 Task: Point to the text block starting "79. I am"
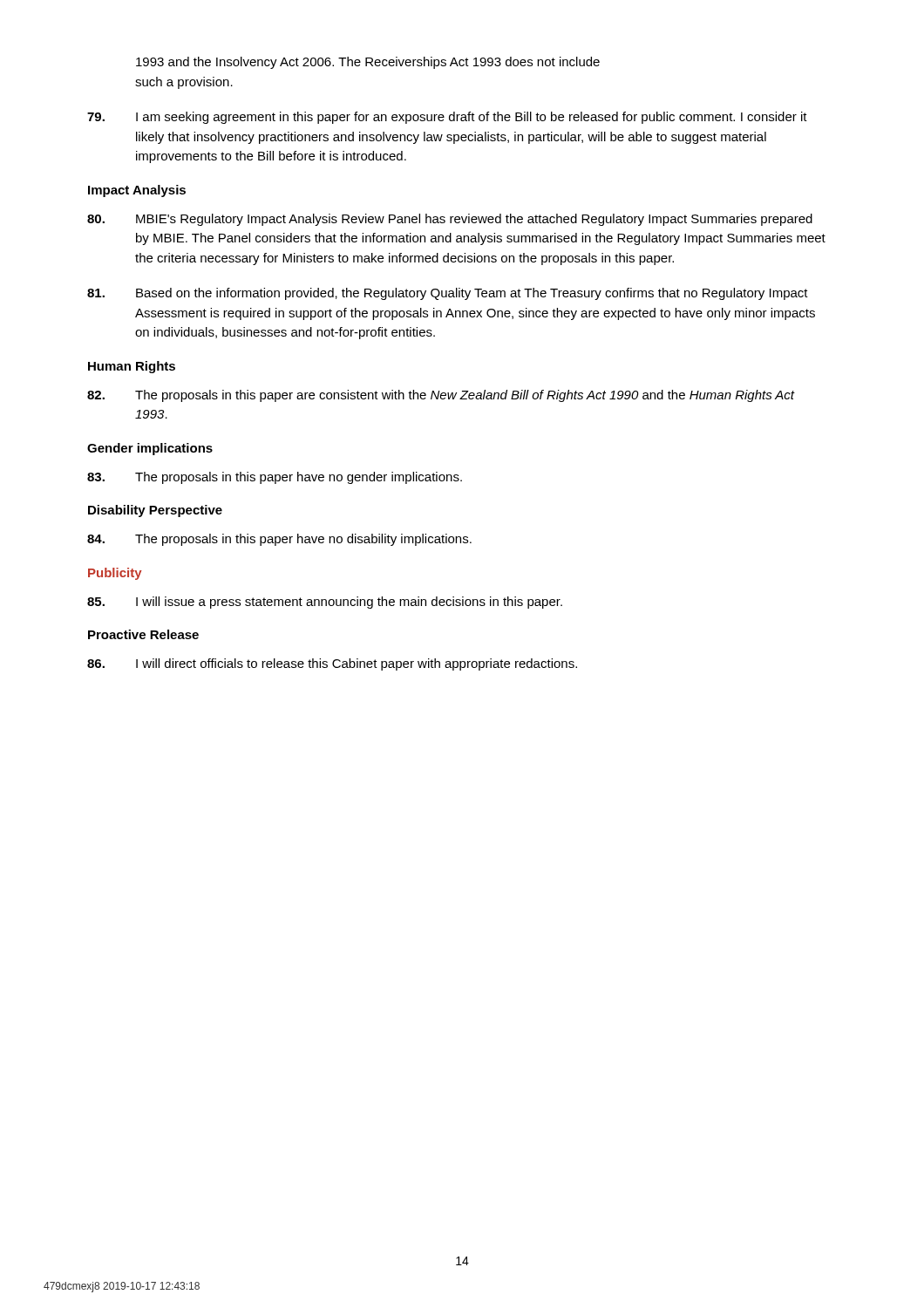coord(458,137)
